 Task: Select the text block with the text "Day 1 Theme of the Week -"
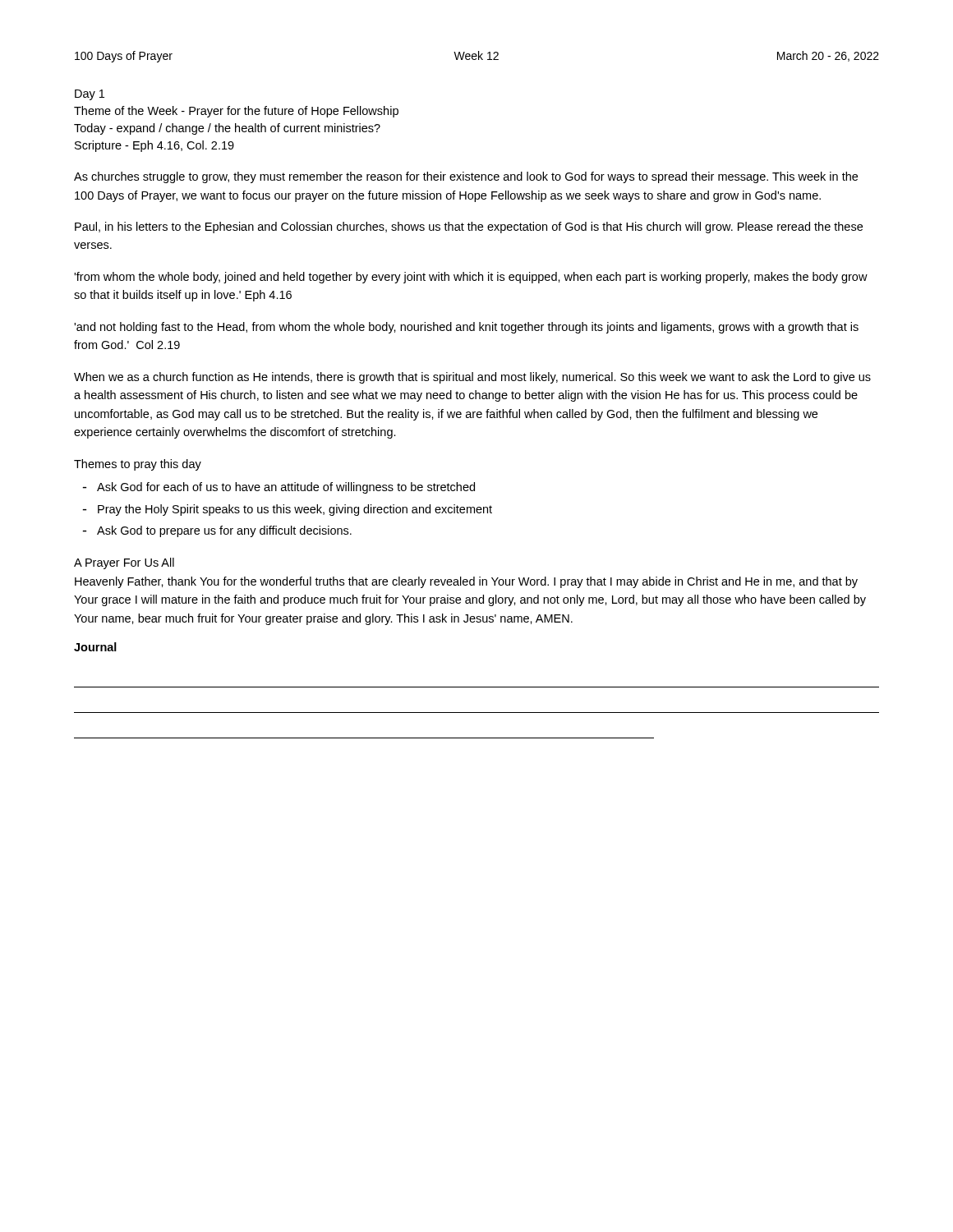pyautogui.click(x=90, y=95)
